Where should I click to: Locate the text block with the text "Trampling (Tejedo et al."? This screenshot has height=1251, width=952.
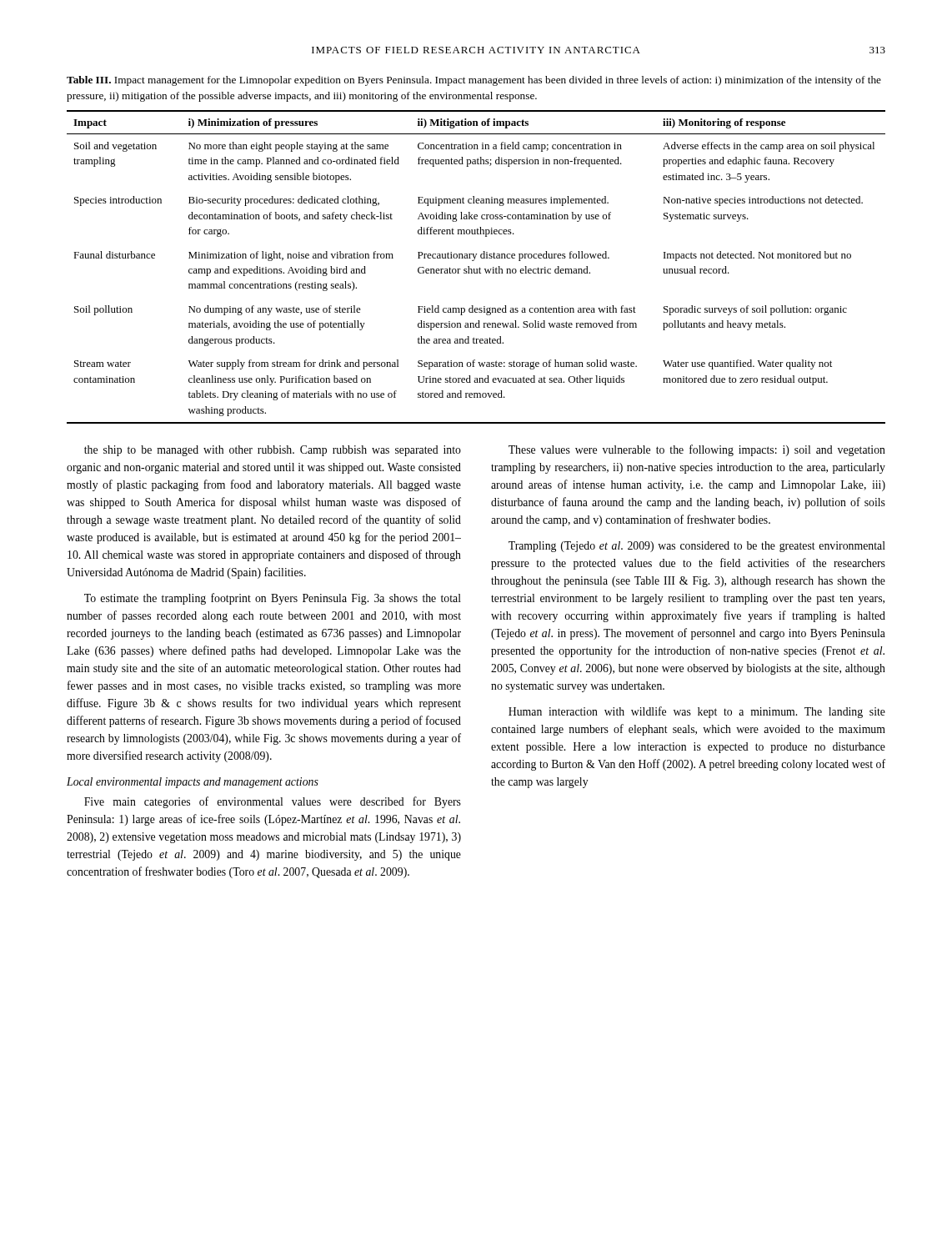pos(688,617)
